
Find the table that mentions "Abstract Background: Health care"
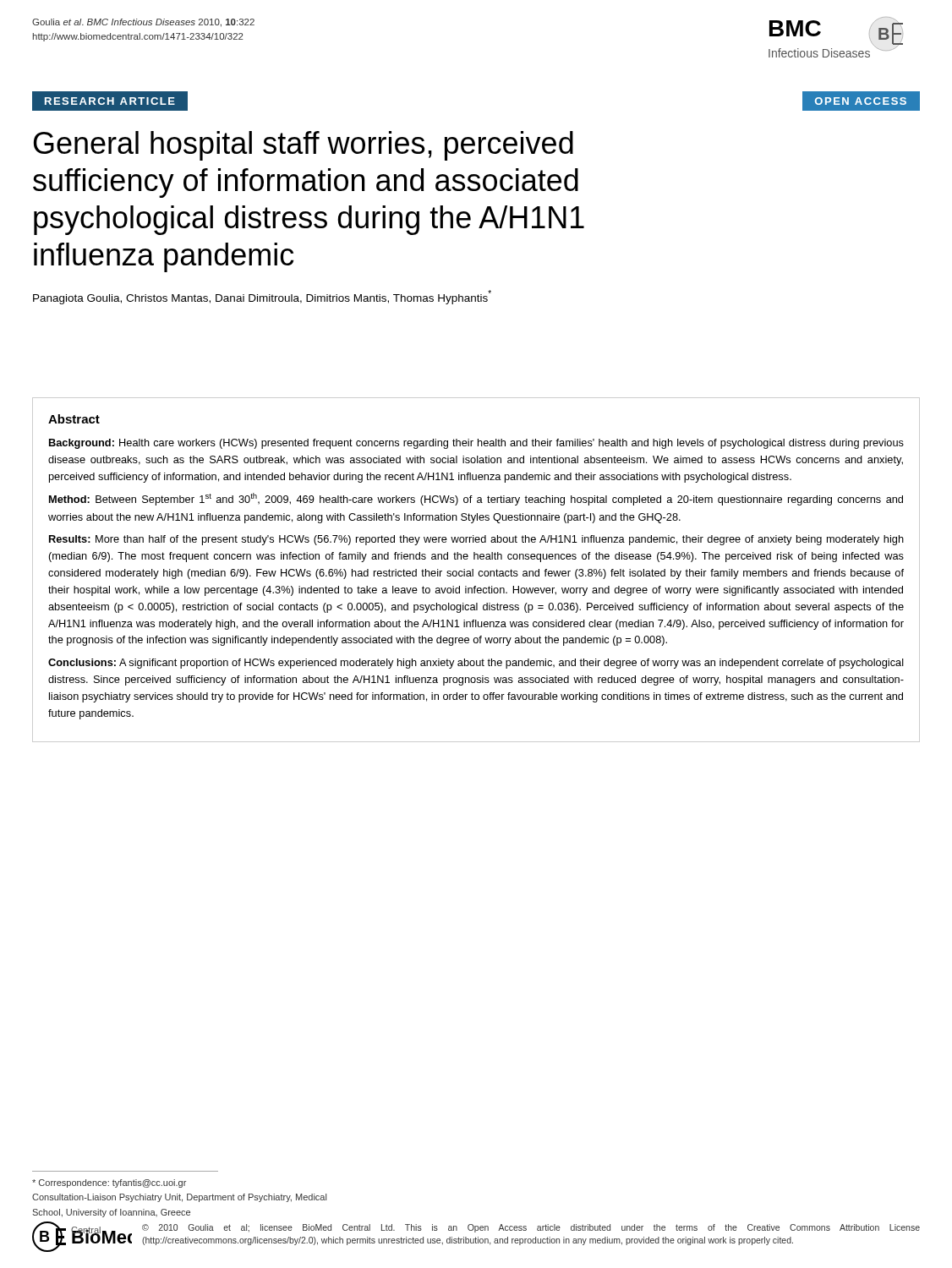(476, 570)
